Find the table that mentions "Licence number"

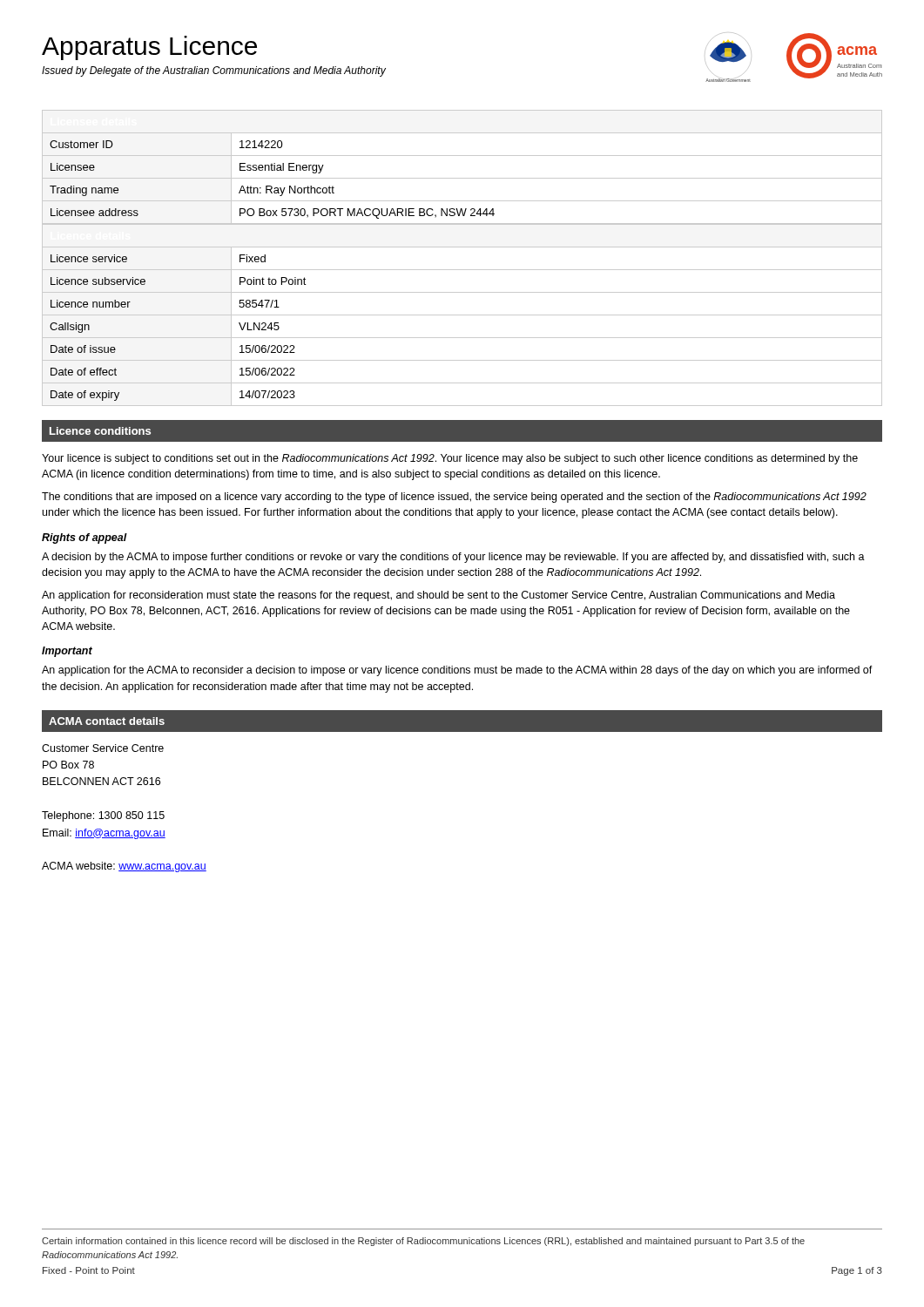point(462,315)
